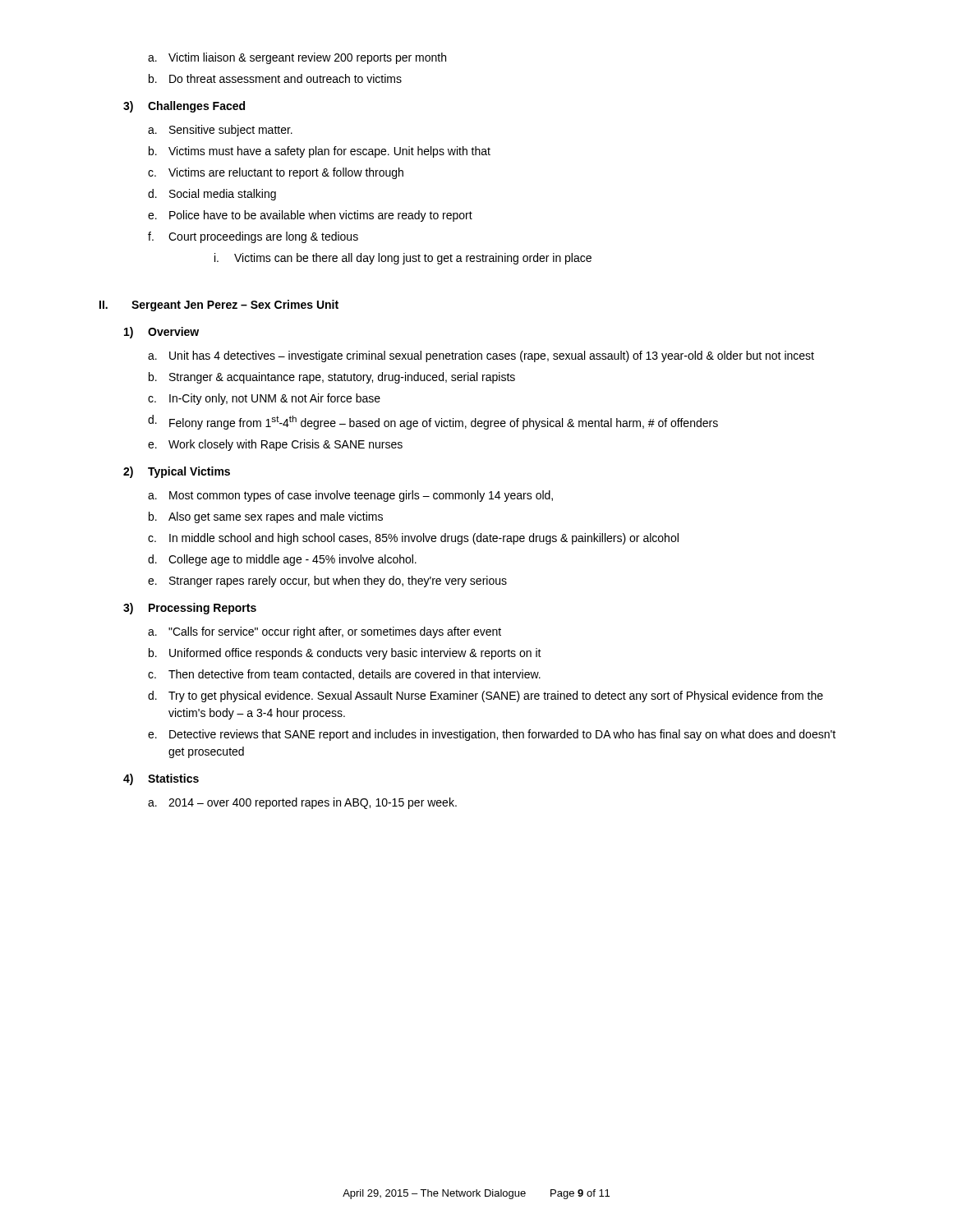
Task: Select the list item that reads "e. Stranger rapes rarely occur, but"
Action: pyautogui.click(x=327, y=581)
